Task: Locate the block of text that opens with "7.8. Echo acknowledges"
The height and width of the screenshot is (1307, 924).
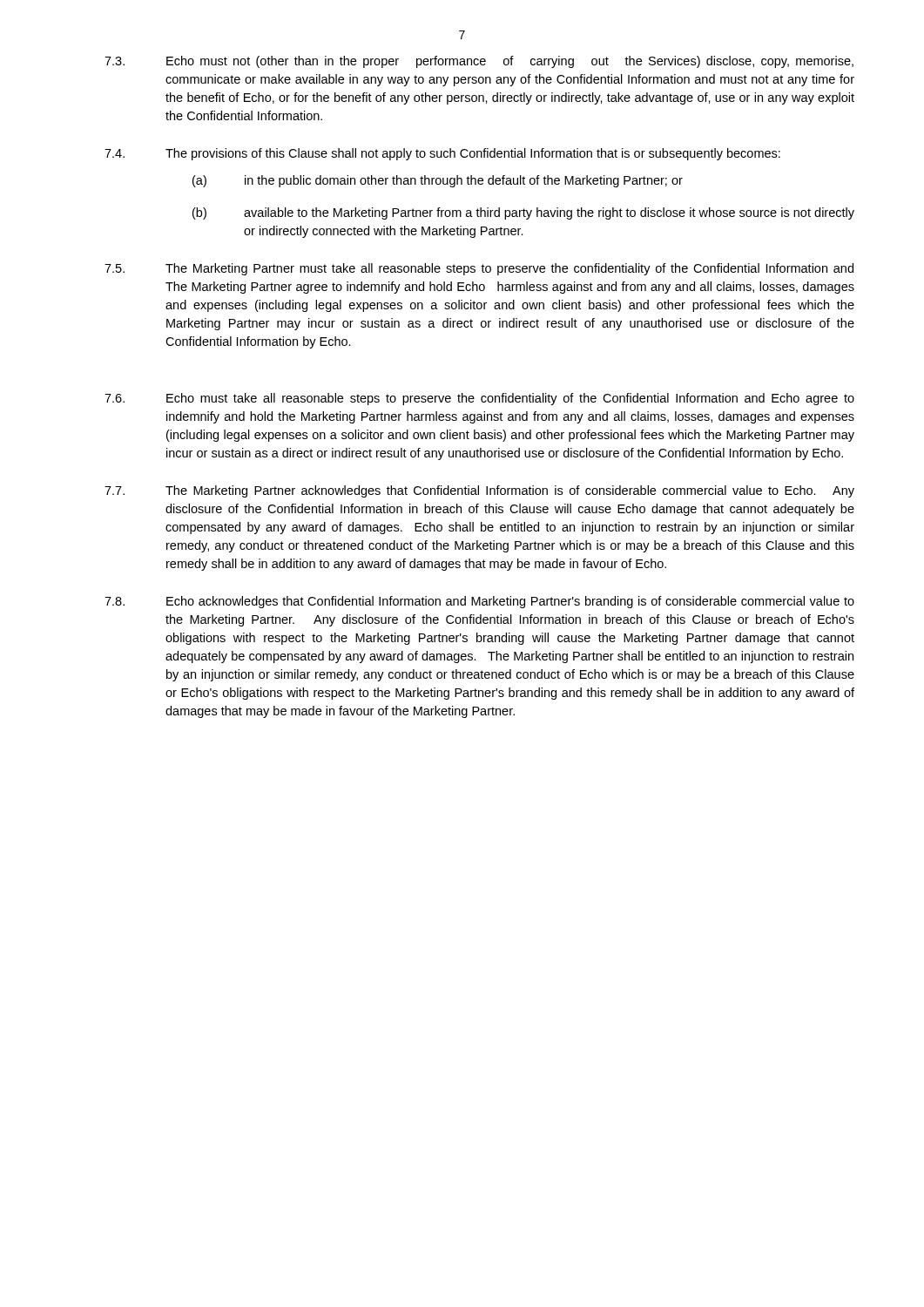Action: pyautogui.click(x=479, y=657)
